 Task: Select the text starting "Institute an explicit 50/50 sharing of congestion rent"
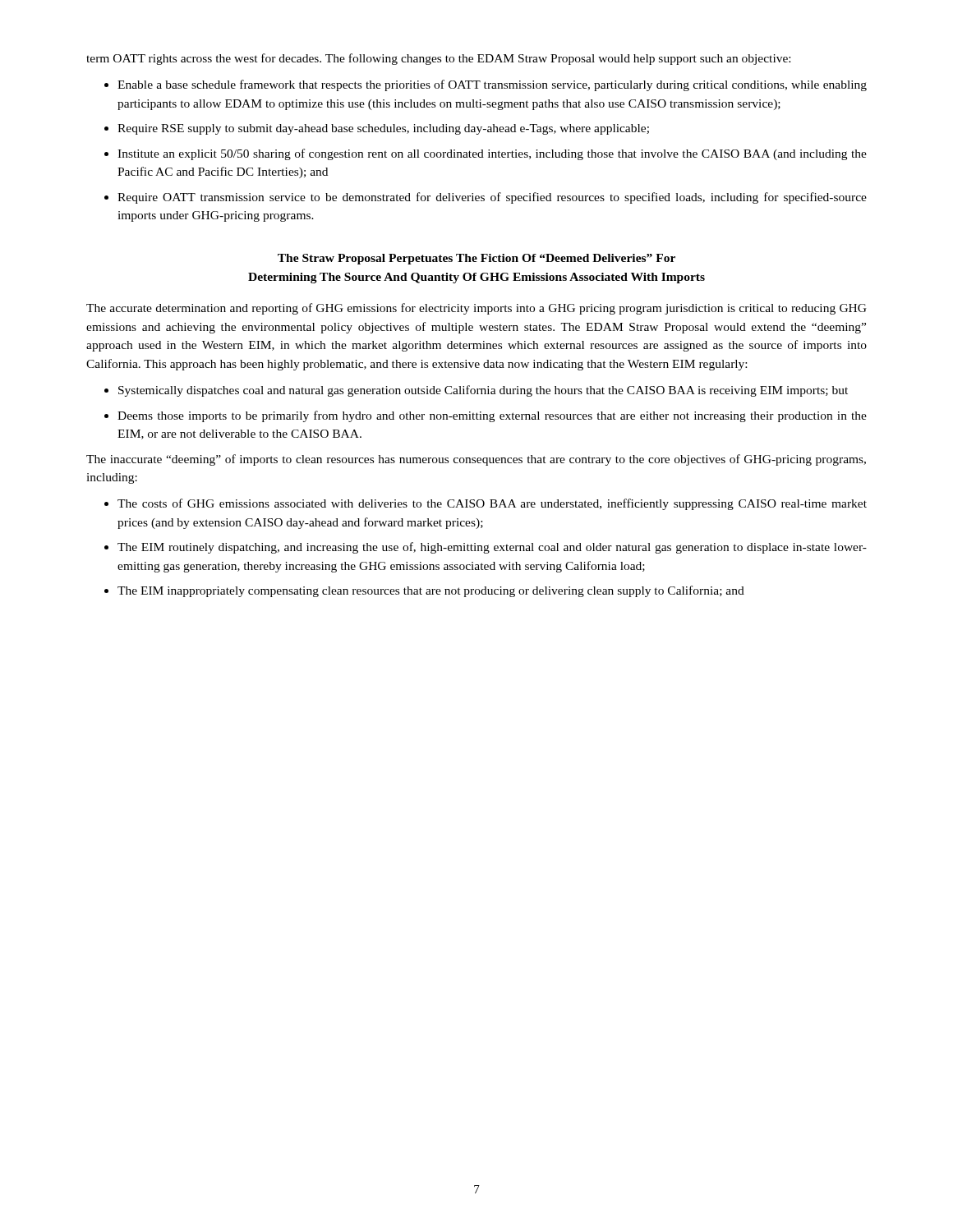(492, 162)
